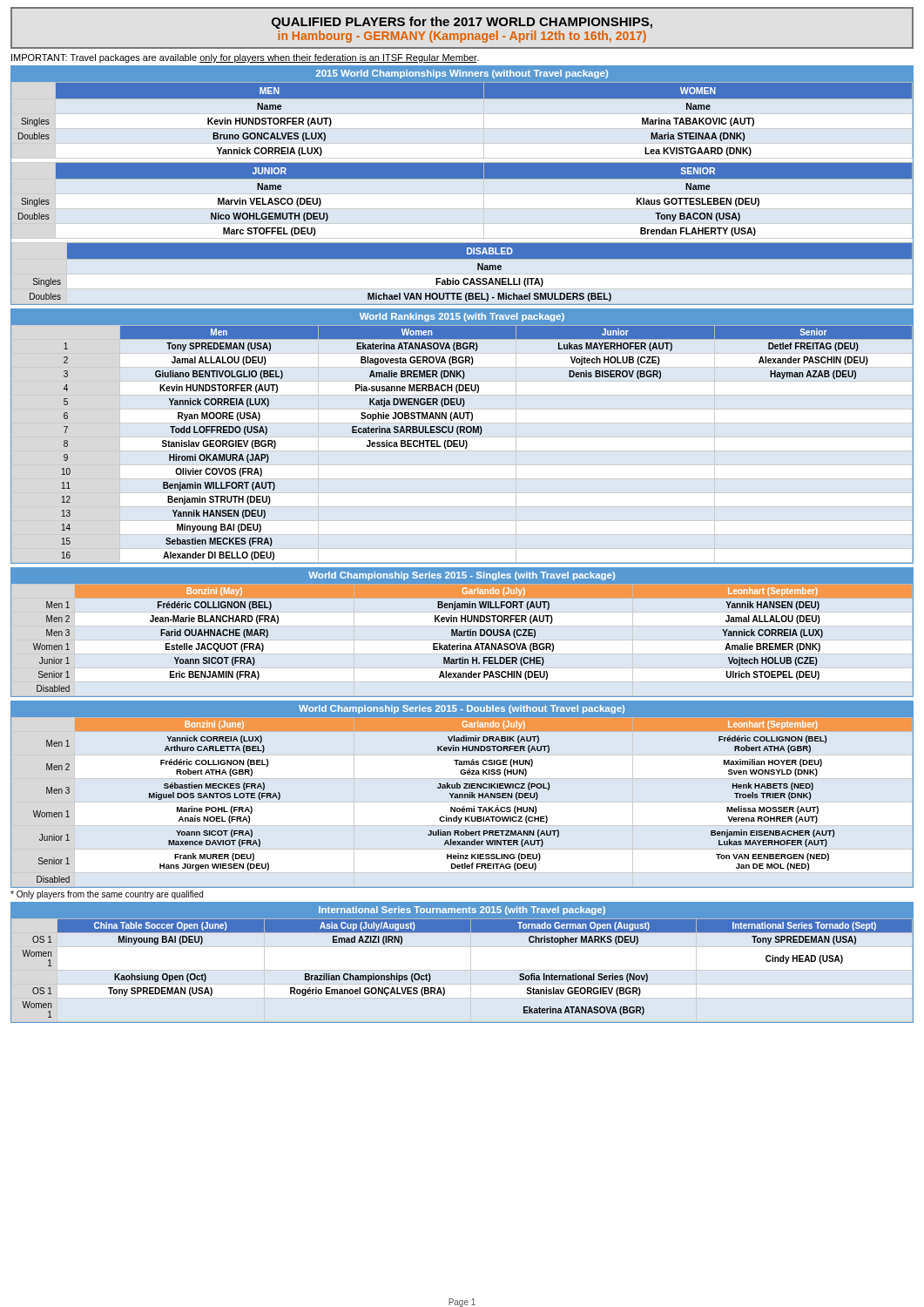This screenshot has width=924, height=1307.
Task: Click on the section header with the text "2015 World Championships Winners (without Travel package)"
Action: tap(462, 73)
